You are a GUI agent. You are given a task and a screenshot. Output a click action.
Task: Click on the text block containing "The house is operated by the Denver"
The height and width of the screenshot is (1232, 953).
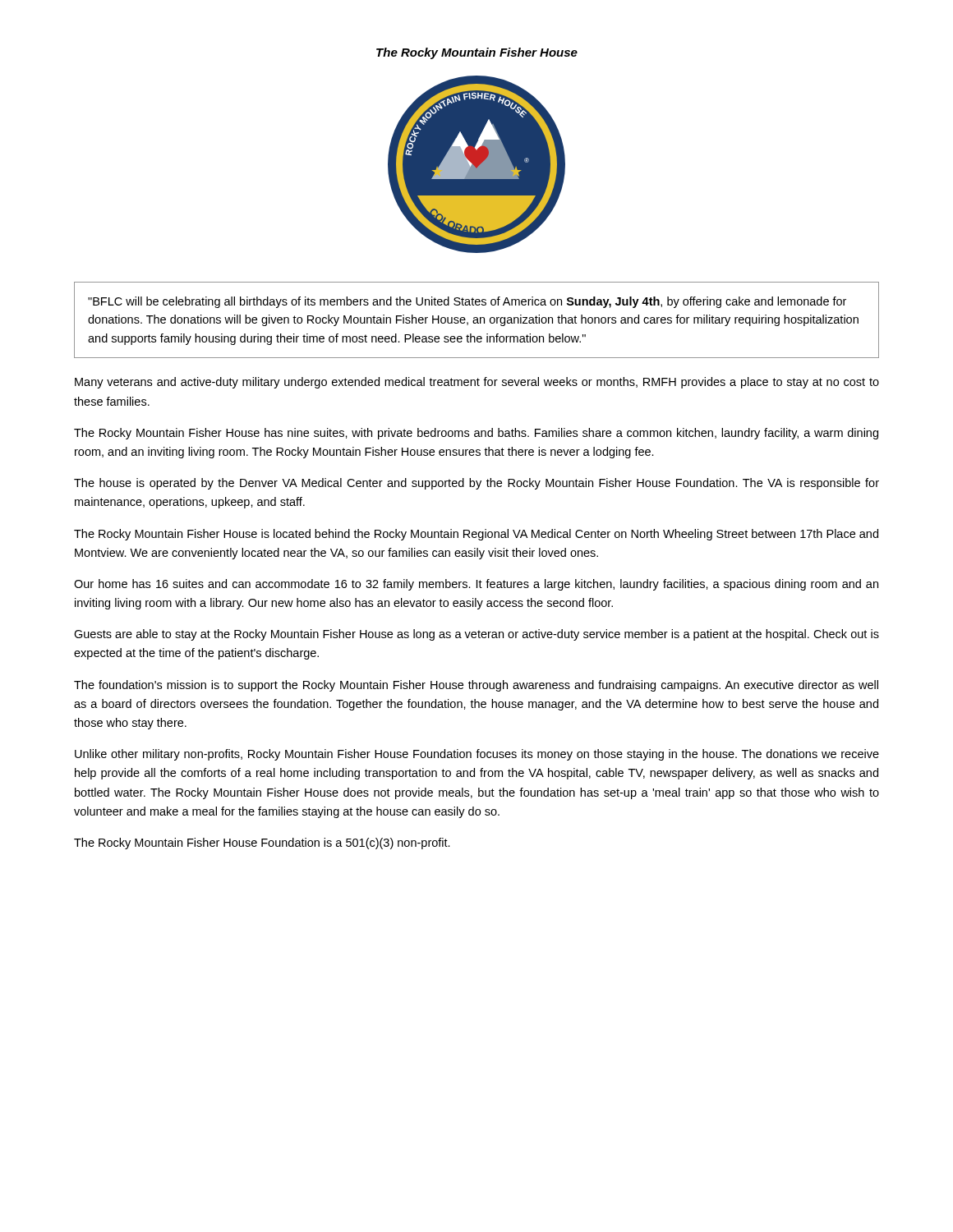click(476, 493)
